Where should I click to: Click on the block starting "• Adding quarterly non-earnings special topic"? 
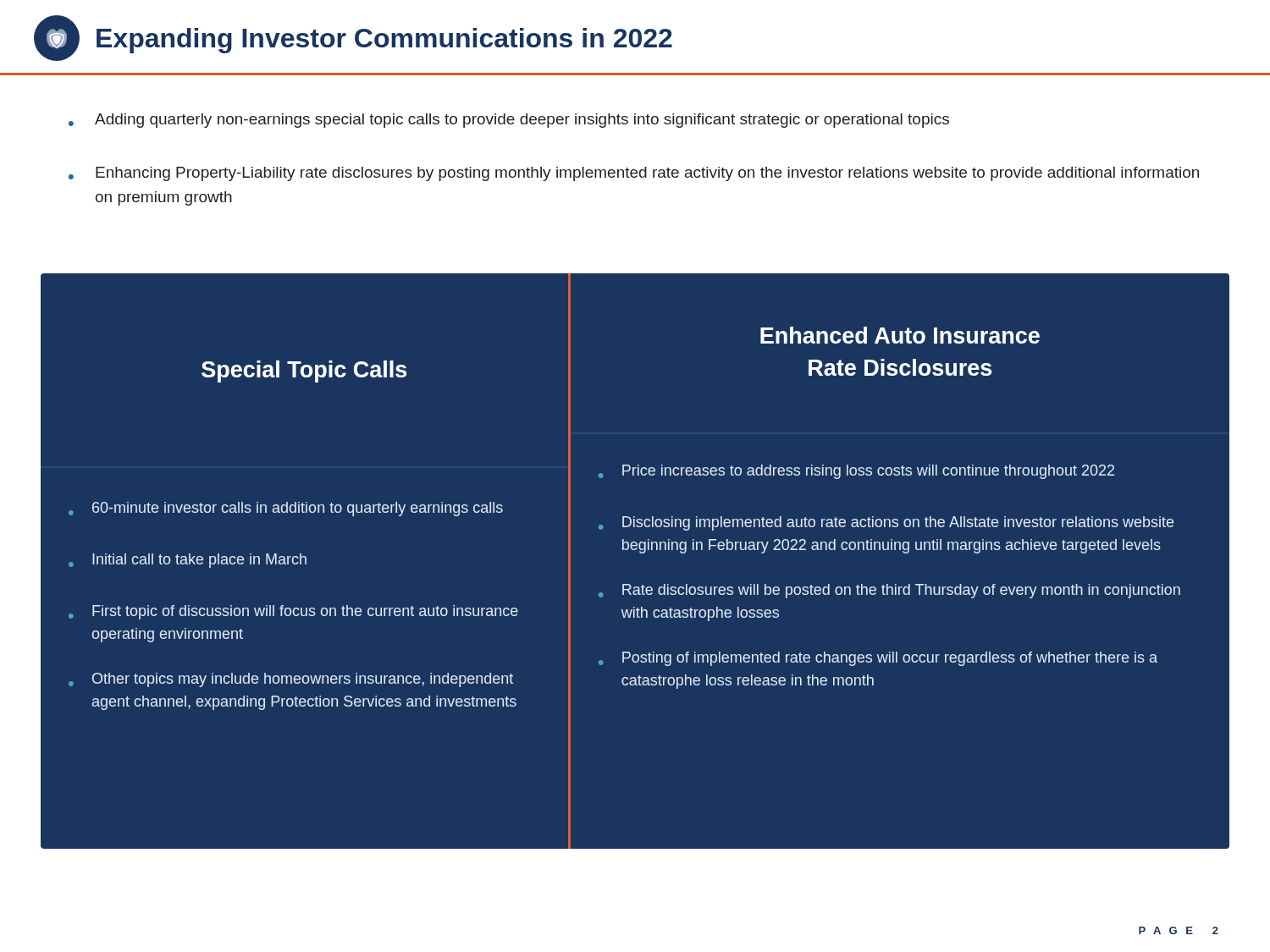[x=509, y=122]
